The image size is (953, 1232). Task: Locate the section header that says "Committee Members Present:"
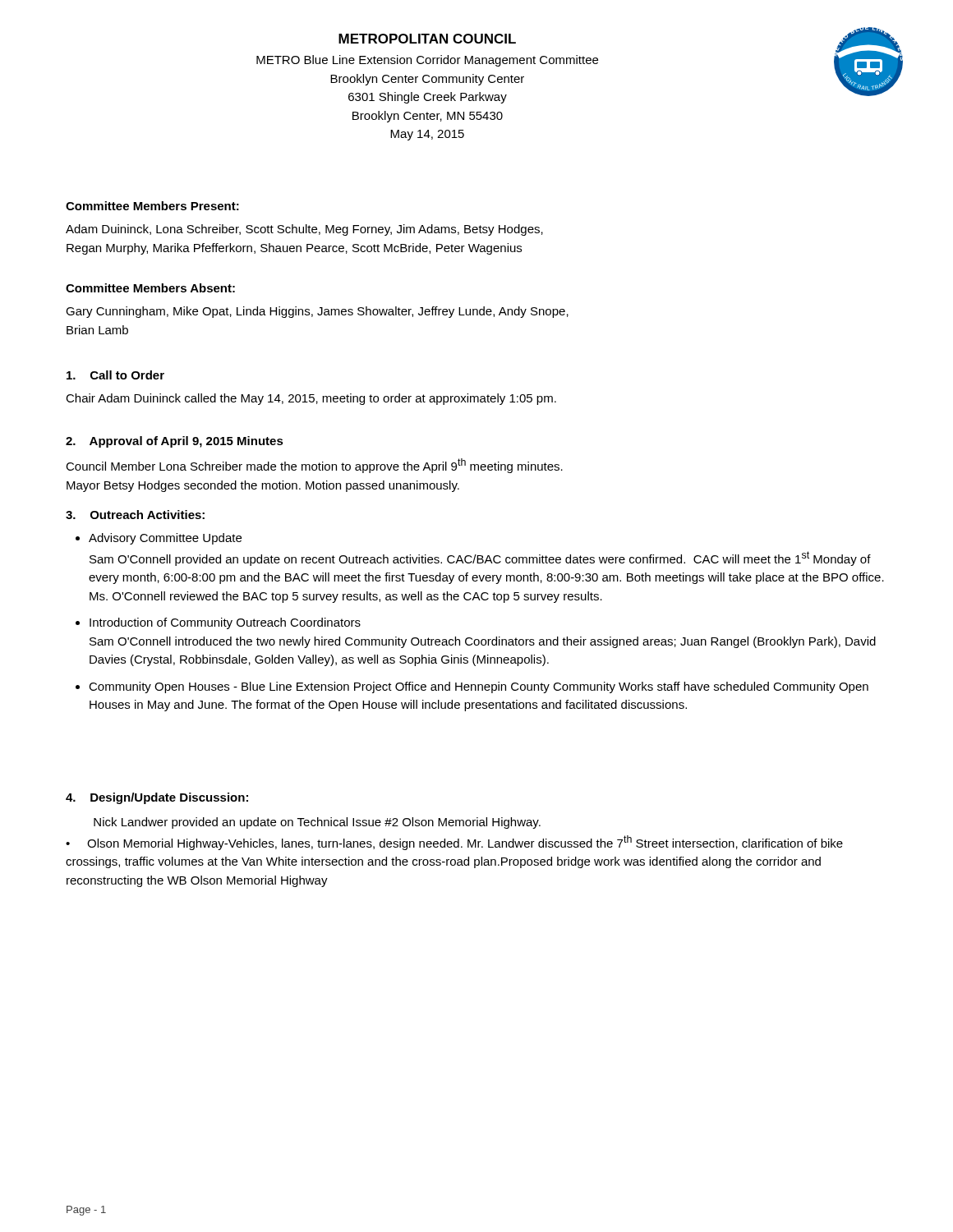click(x=153, y=206)
